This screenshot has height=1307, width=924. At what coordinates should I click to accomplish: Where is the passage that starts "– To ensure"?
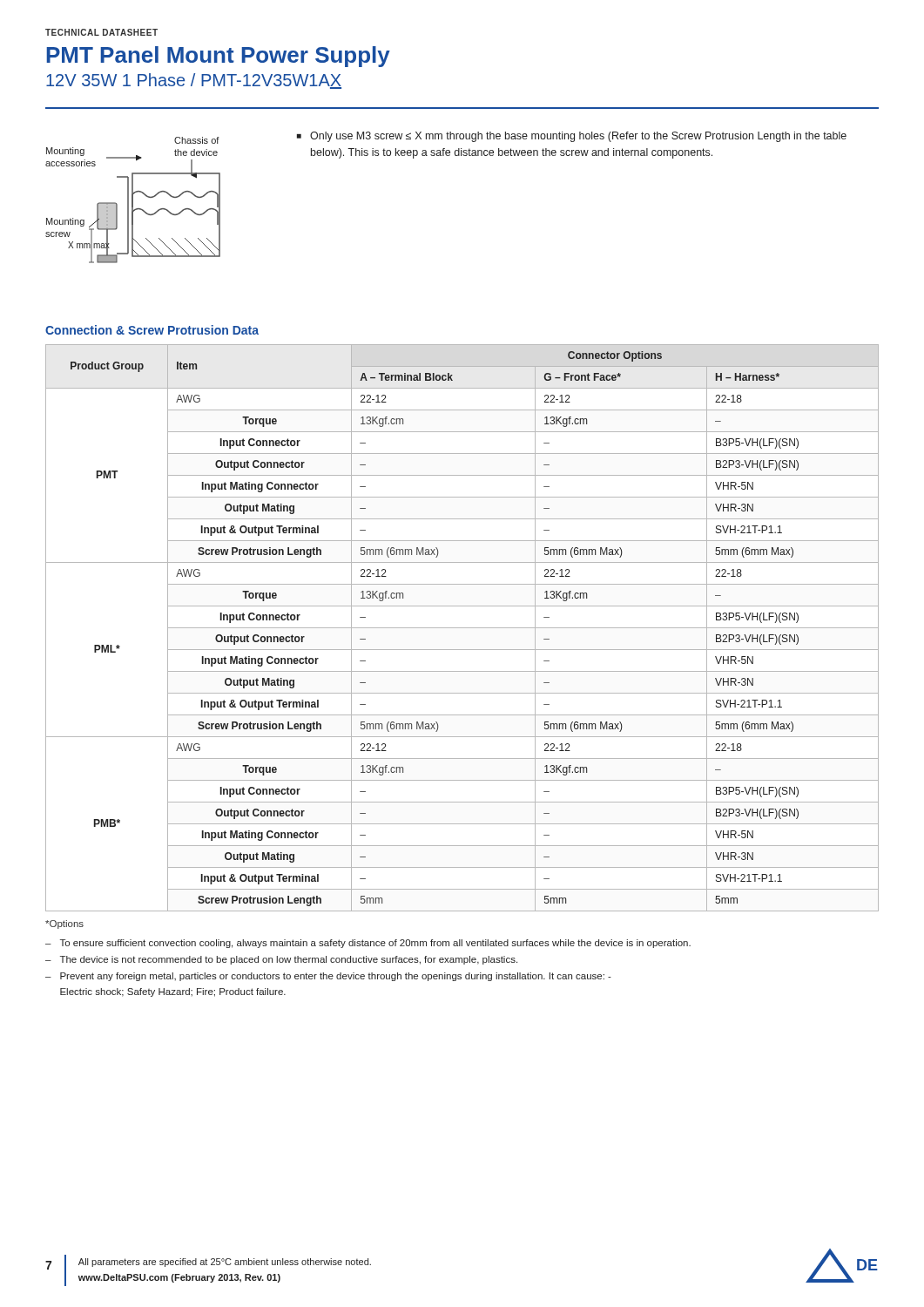368,943
